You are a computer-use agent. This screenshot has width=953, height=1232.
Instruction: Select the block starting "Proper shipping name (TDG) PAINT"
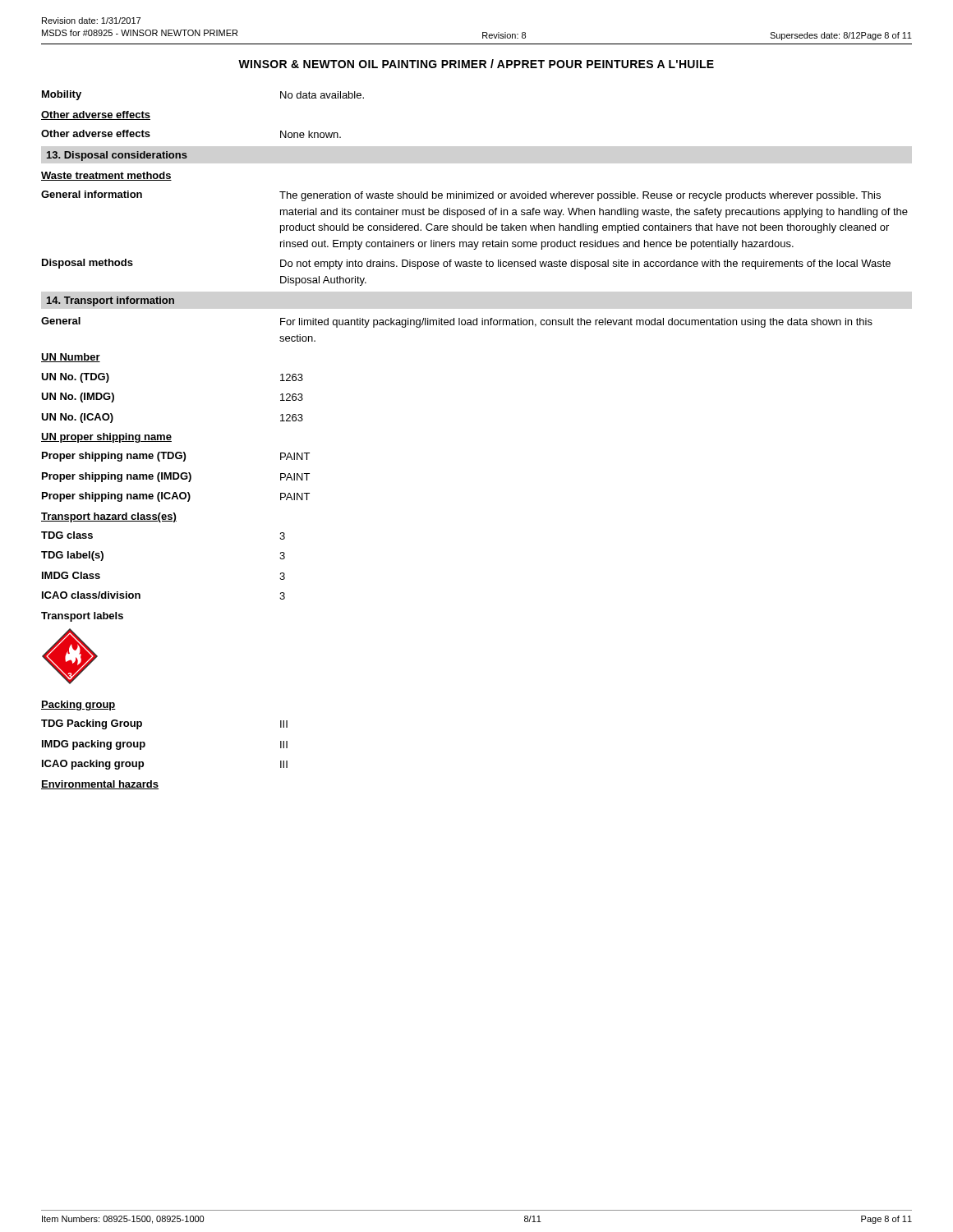(176, 457)
